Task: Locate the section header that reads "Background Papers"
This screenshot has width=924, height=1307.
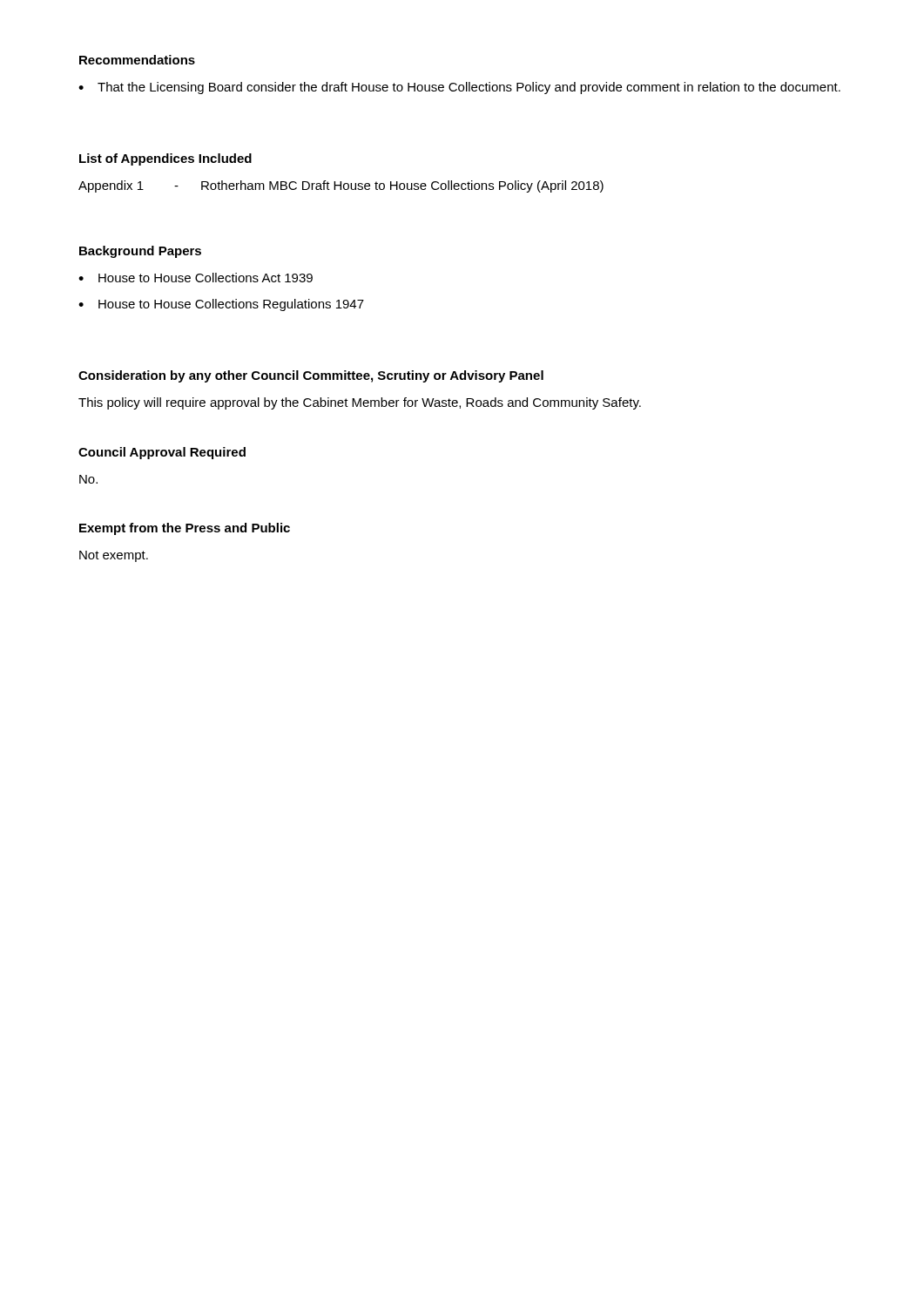Action: click(140, 250)
